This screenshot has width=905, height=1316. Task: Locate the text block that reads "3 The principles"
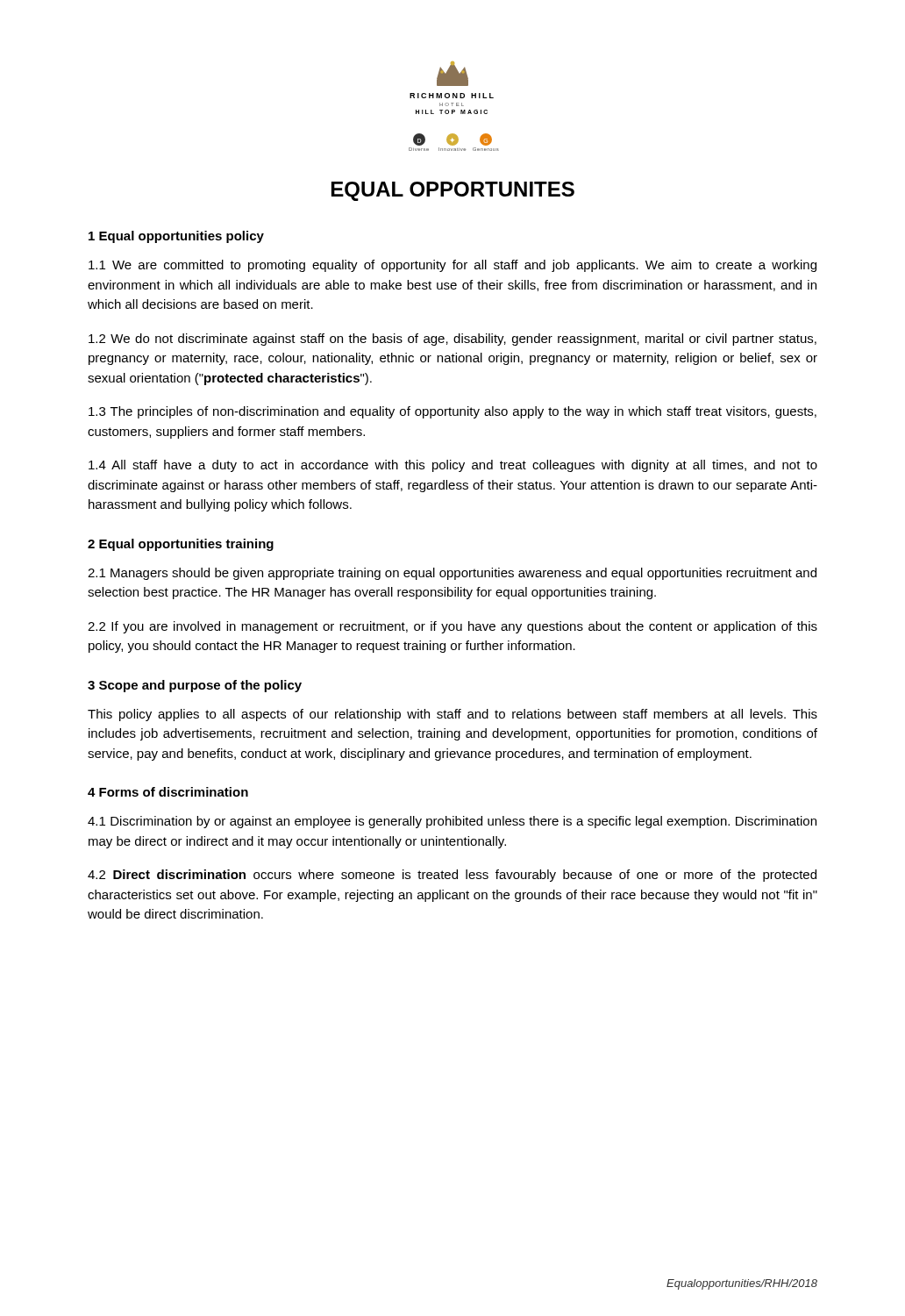pos(452,421)
